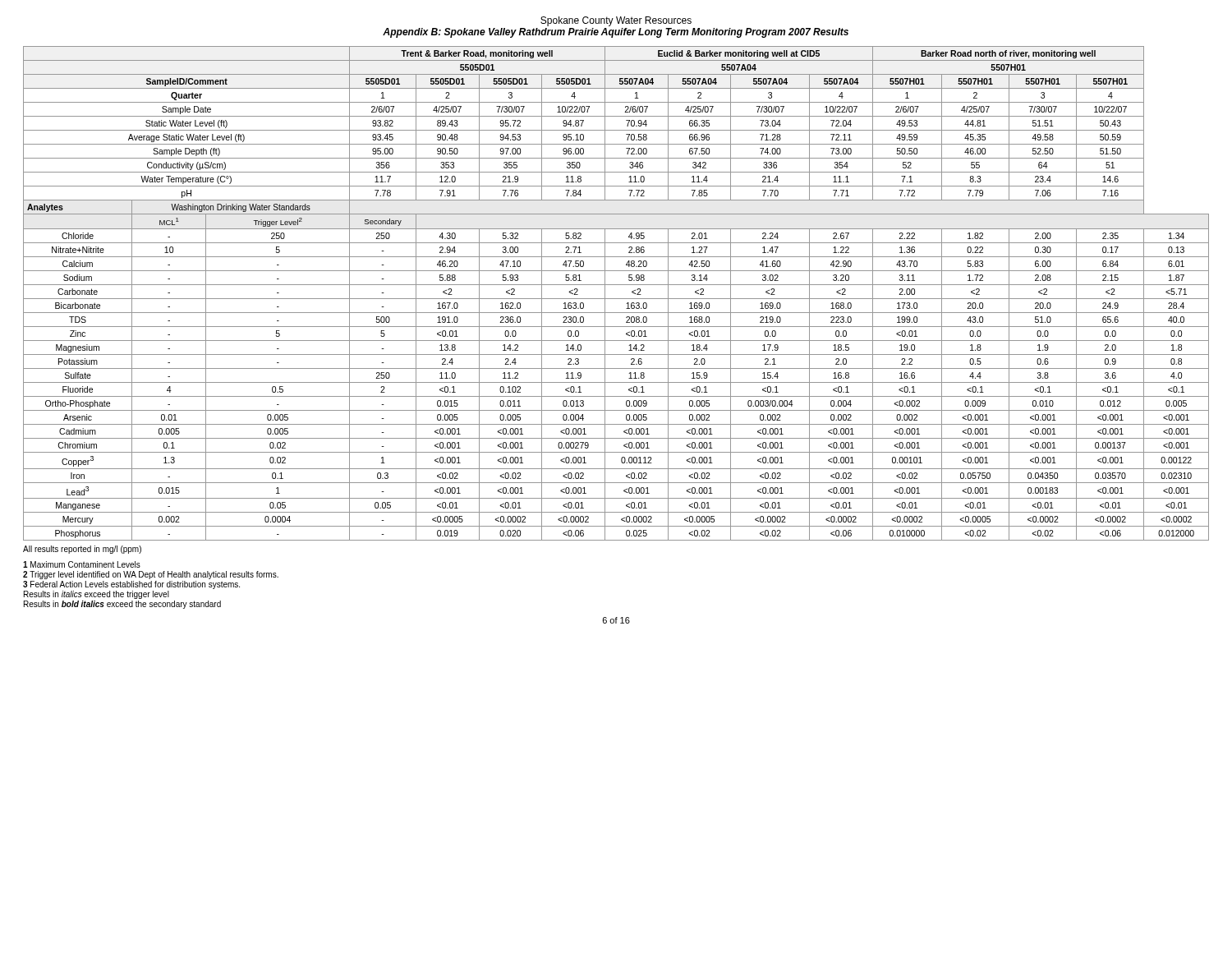Click on the footnote that says "2 Trigger level identified on WA Dept of"
The height and width of the screenshot is (953, 1232).
(x=151, y=575)
